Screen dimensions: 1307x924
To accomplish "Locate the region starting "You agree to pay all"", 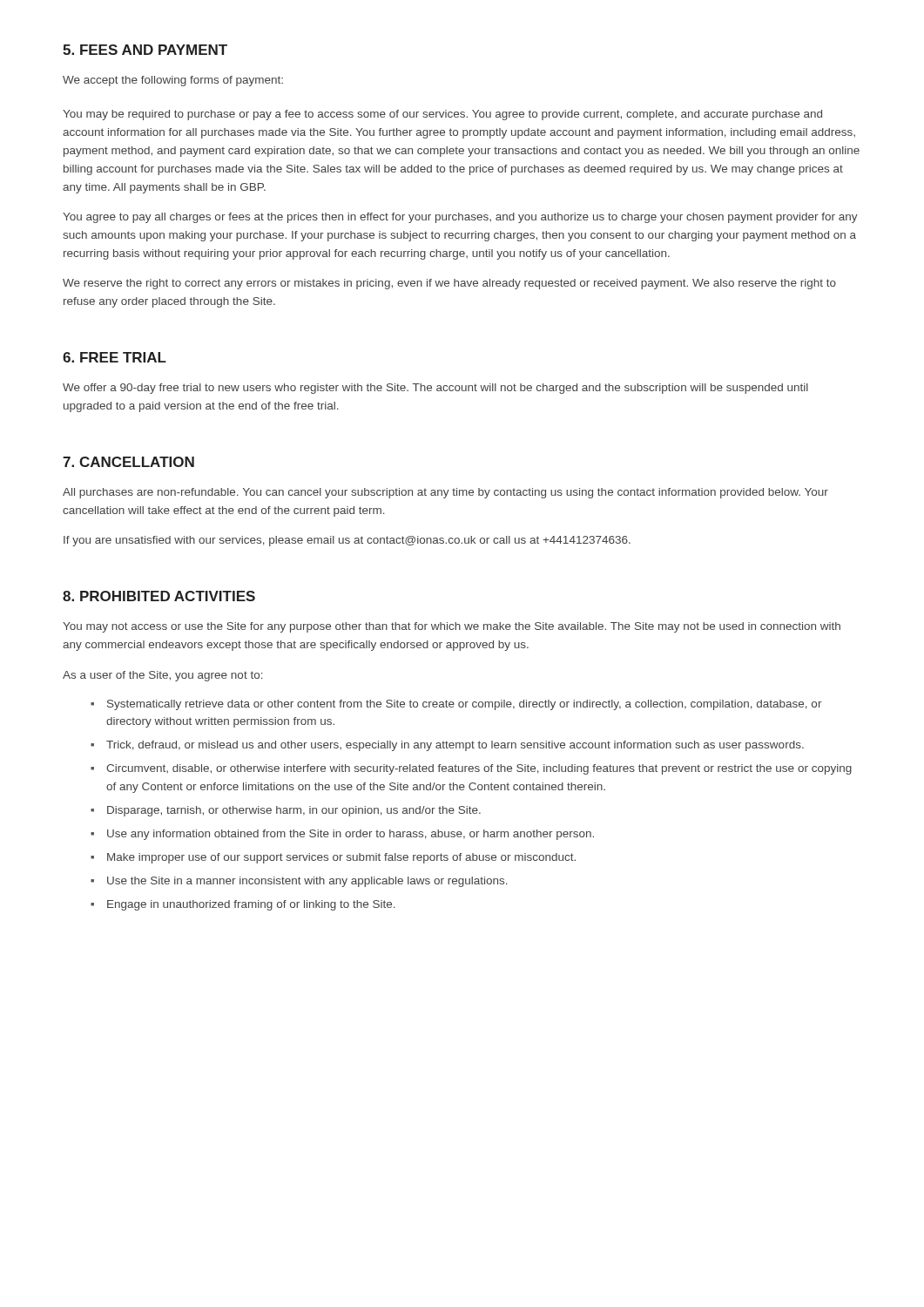I will (x=462, y=236).
